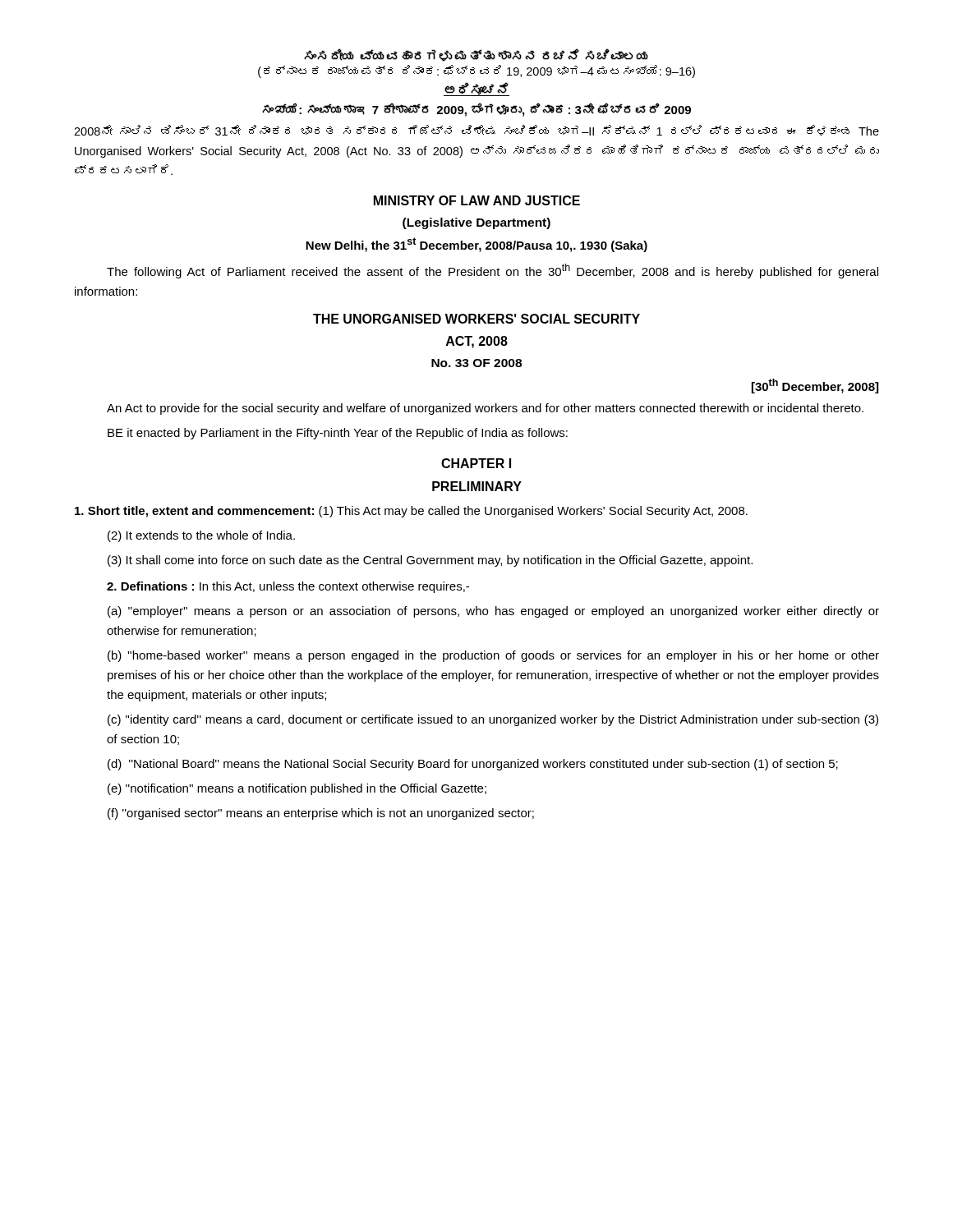Click on the text block that reads "(b) ''home-based worker'' means a person engaged"
The height and width of the screenshot is (1232, 953).
(493, 675)
